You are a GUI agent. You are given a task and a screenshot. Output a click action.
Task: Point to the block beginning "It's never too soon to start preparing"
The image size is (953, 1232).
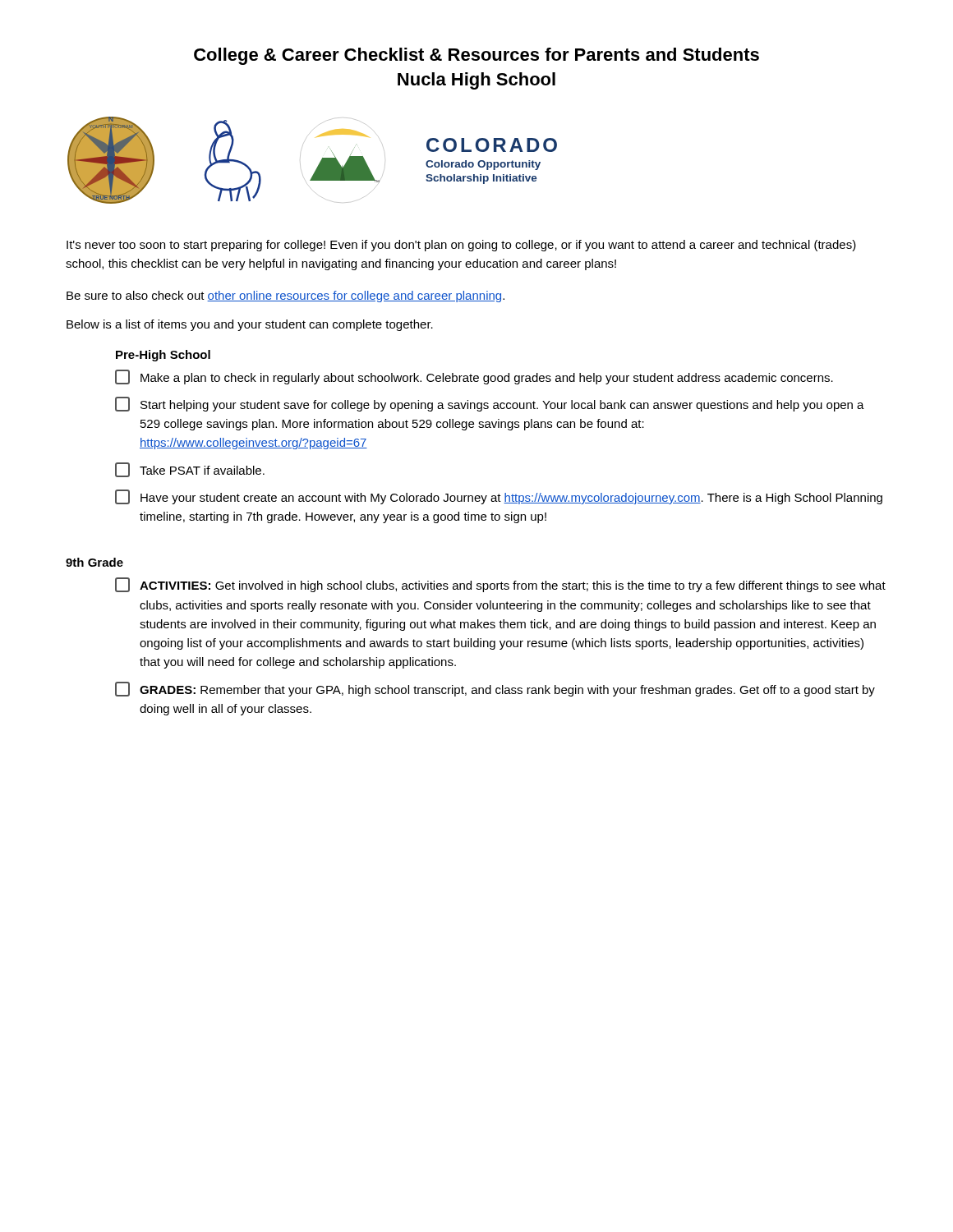pos(461,254)
